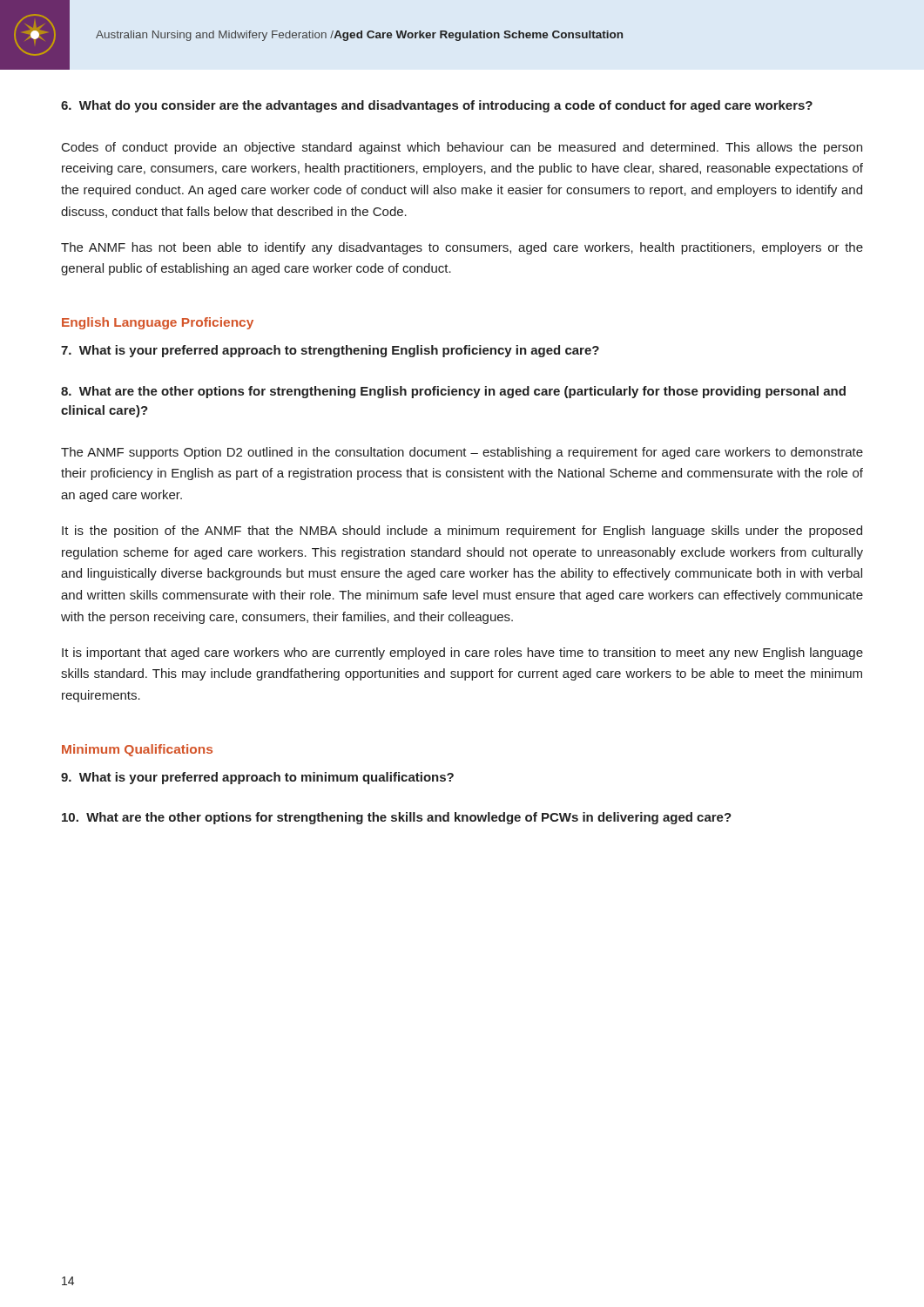Find the block on this page that starts "The ANMF supports"
The height and width of the screenshot is (1307, 924).
tap(462, 473)
